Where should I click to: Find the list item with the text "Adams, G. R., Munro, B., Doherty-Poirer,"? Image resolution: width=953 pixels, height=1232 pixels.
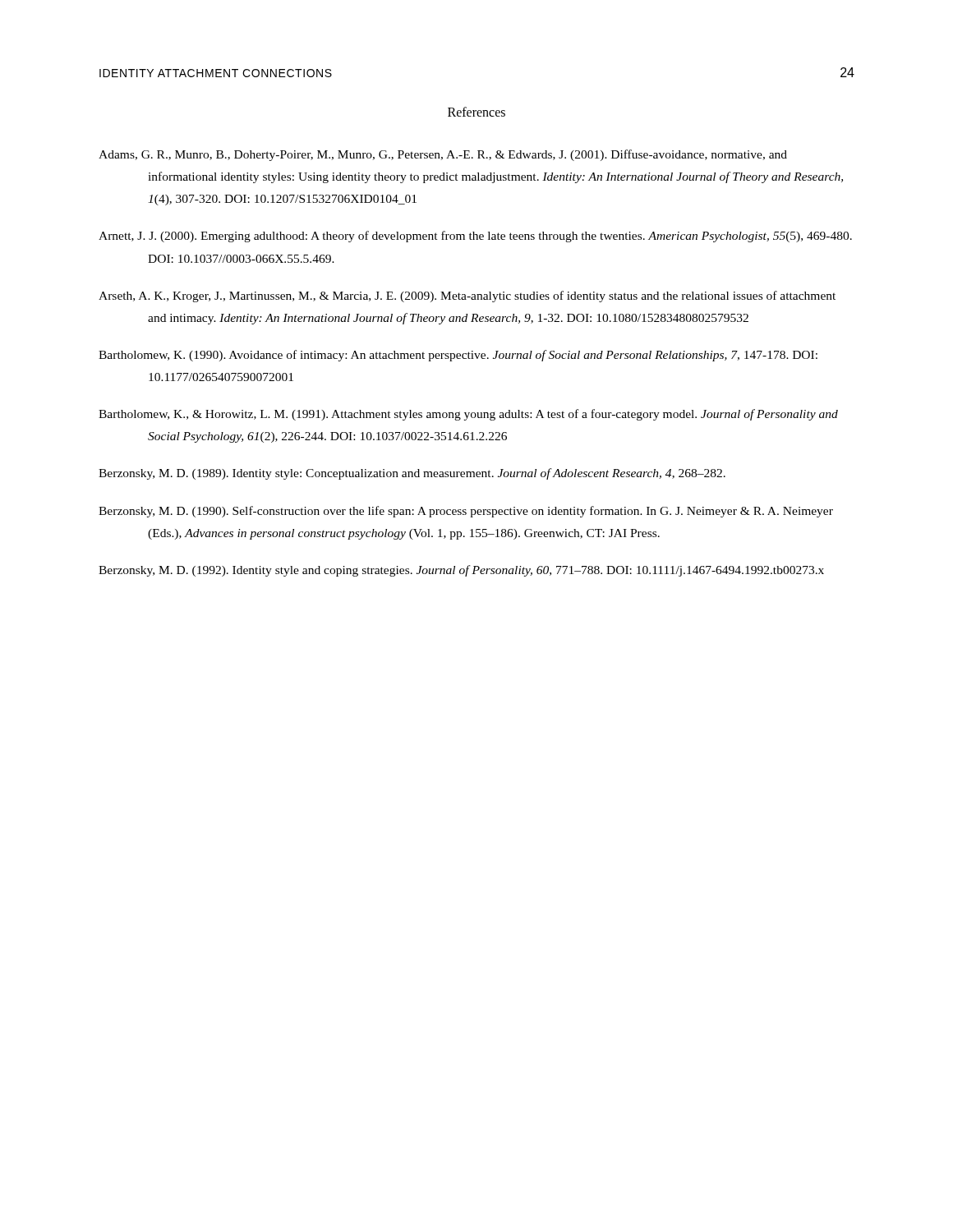(471, 176)
